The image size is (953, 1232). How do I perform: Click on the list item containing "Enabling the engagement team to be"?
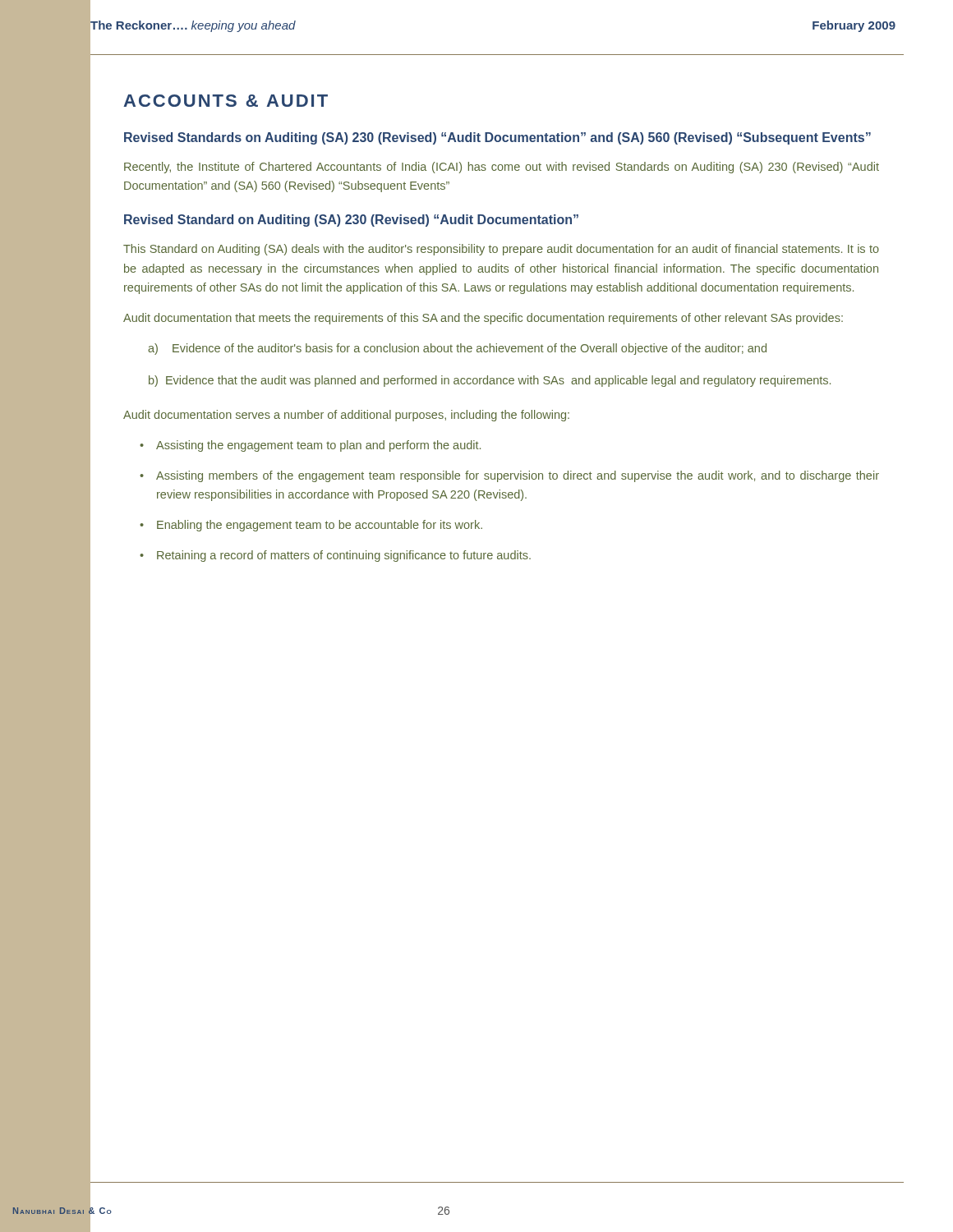[x=320, y=525]
